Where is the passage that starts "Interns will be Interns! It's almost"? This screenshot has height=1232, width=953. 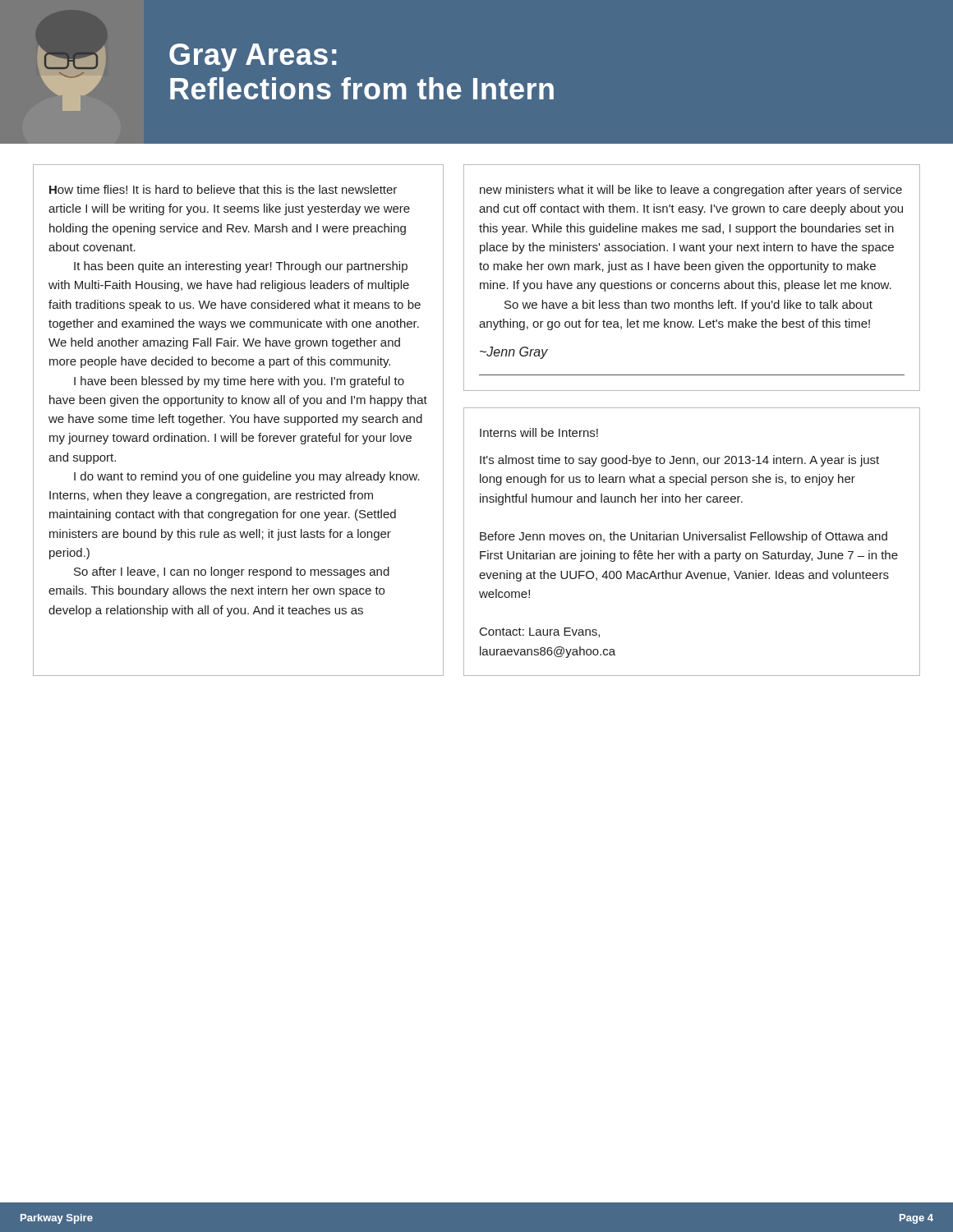[692, 542]
